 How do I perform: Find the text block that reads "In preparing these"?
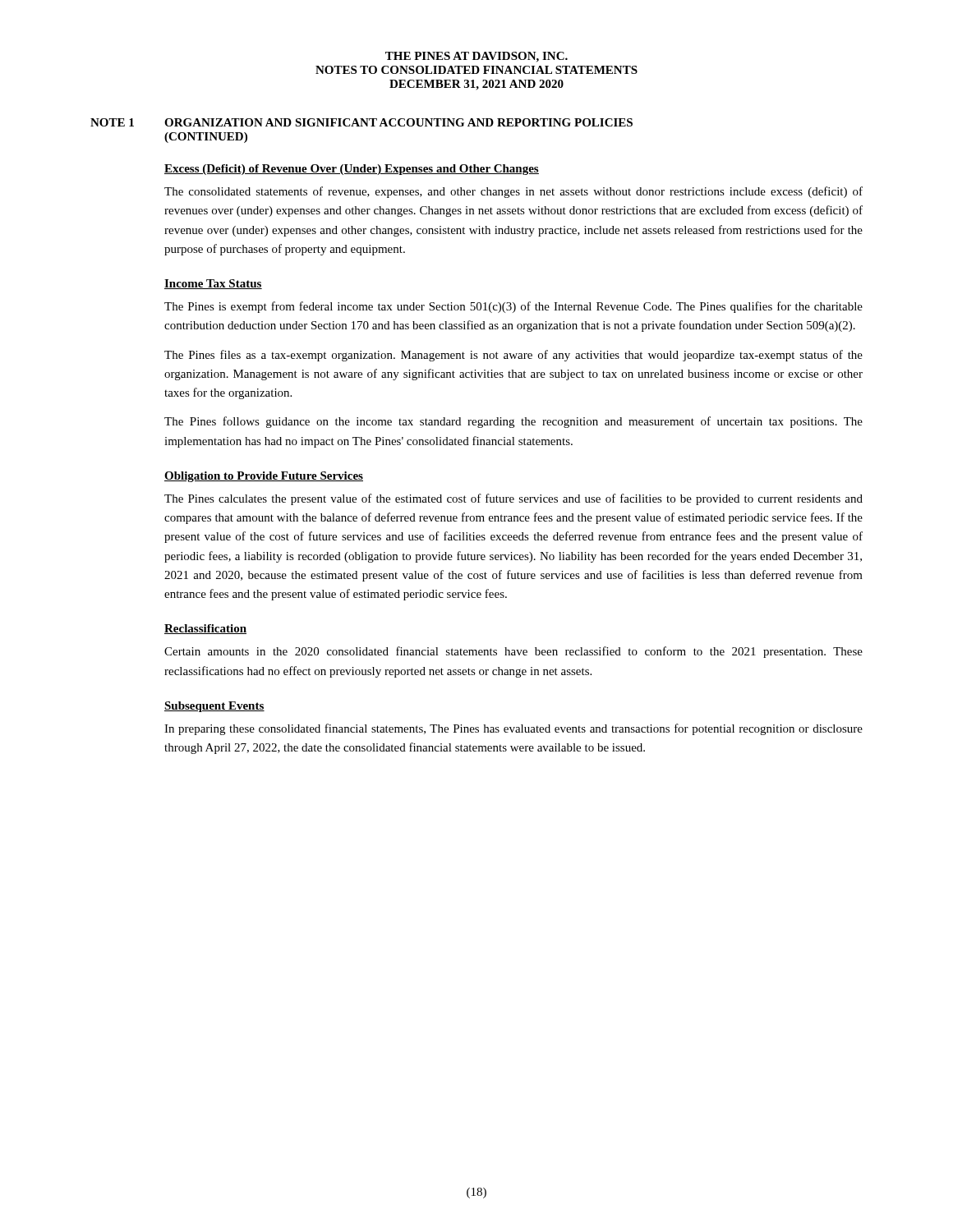pos(513,738)
